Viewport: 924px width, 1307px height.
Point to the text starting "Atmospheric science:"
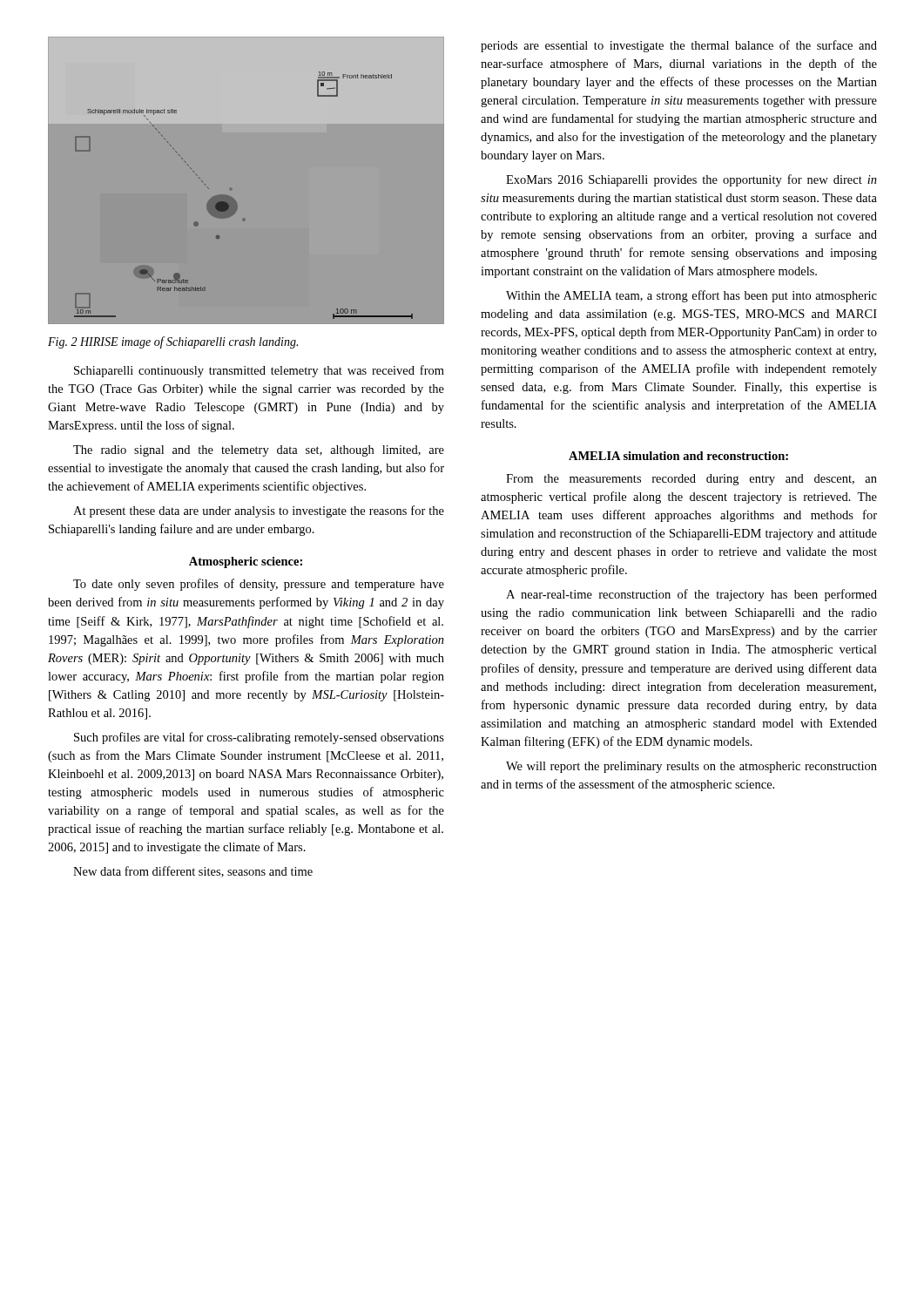tap(246, 562)
